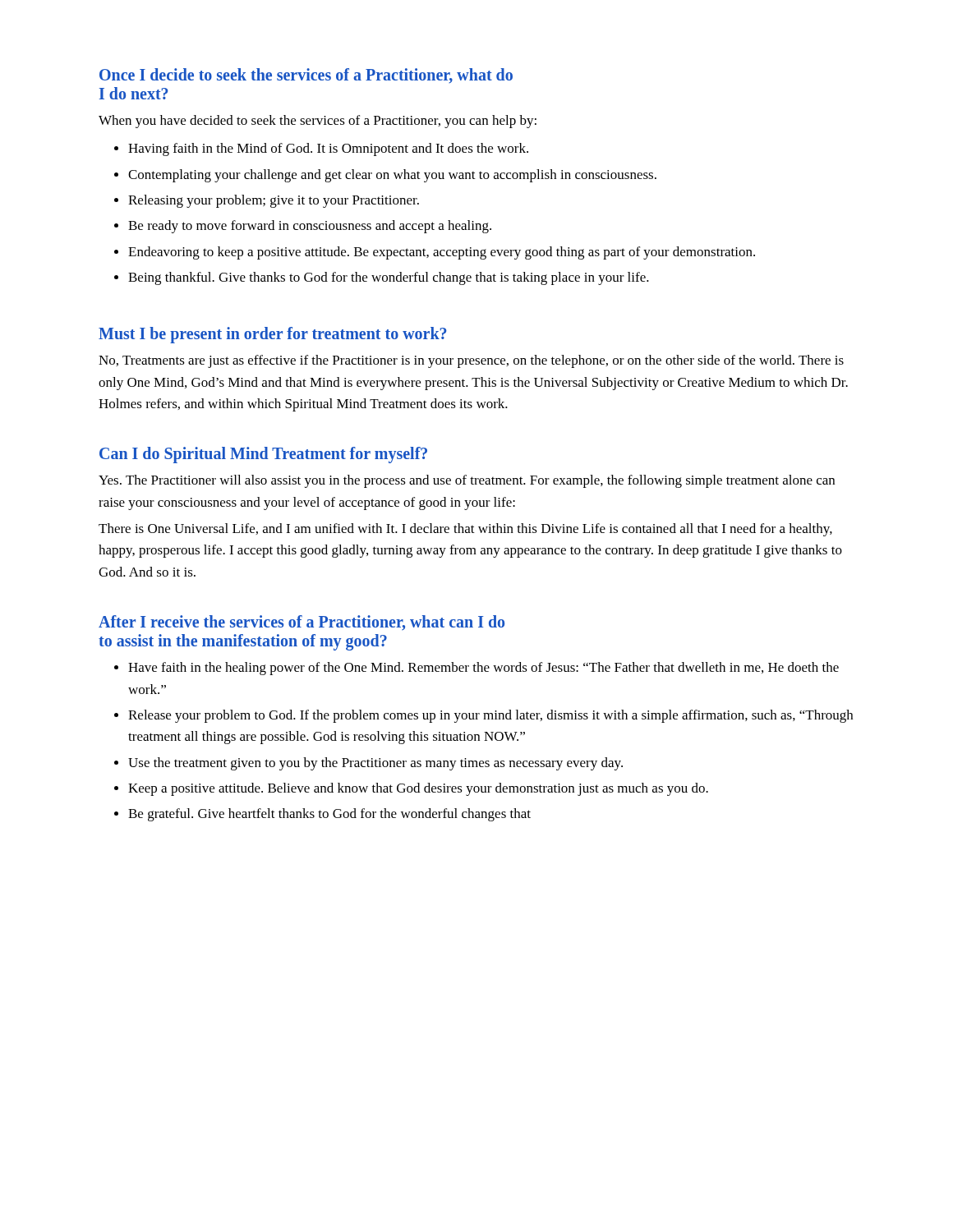Click on the block starting "Contemplating your challenge"
The image size is (953, 1232).
pos(393,174)
